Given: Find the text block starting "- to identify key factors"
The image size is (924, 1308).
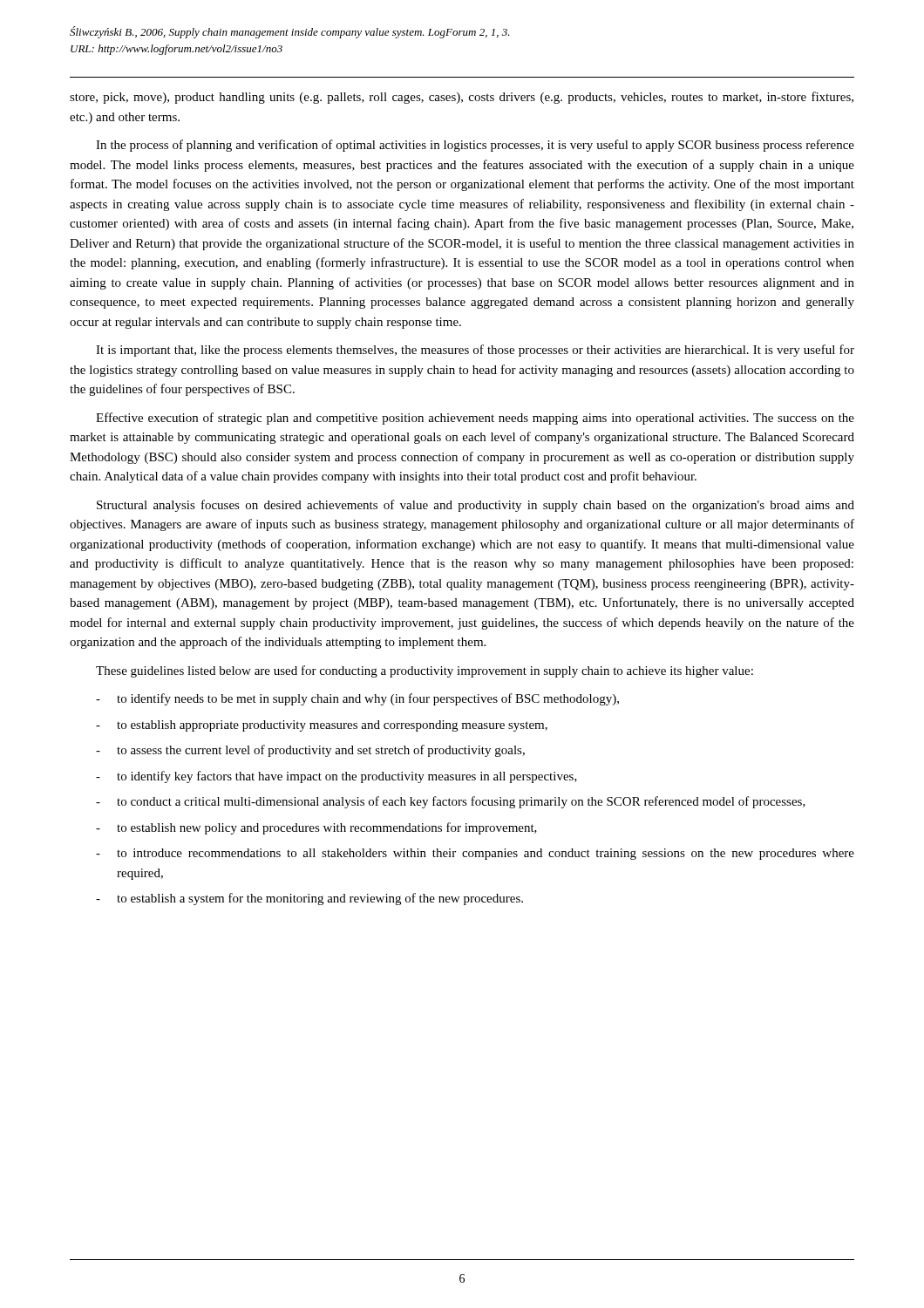Looking at the screenshot, I should pyautogui.click(x=475, y=776).
